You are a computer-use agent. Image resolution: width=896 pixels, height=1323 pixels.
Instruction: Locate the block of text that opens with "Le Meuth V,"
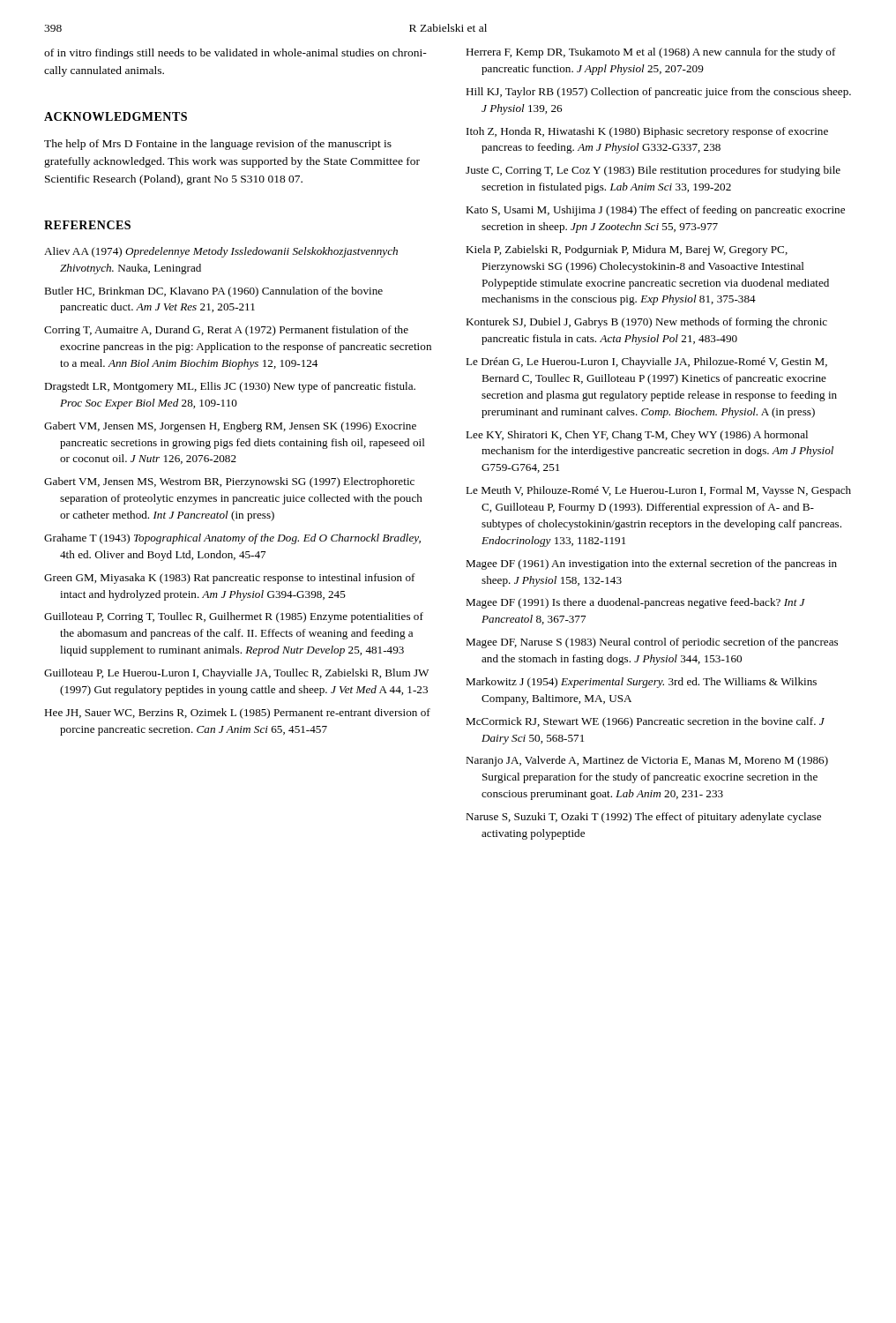(658, 515)
